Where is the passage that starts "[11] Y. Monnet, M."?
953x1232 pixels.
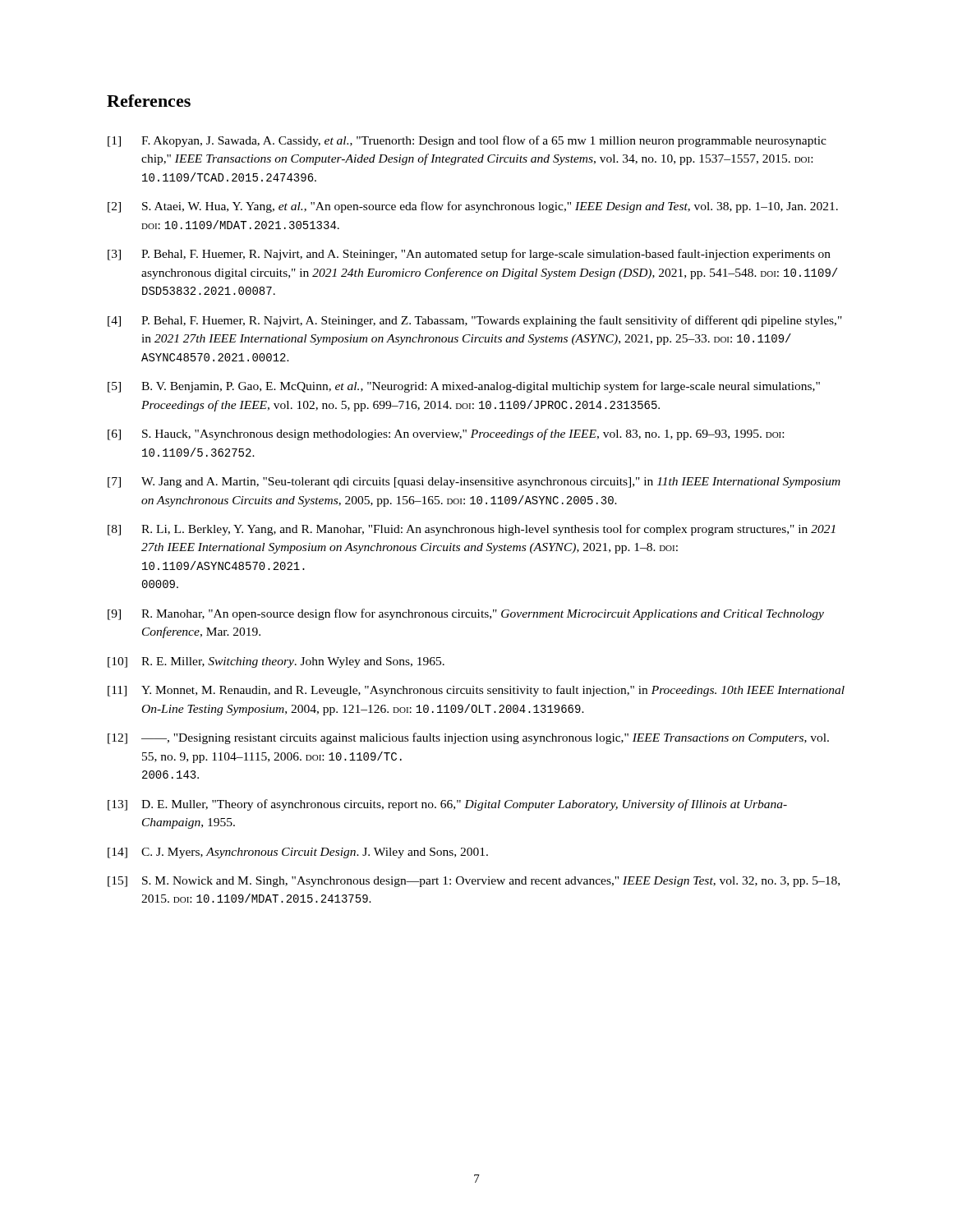coord(476,700)
